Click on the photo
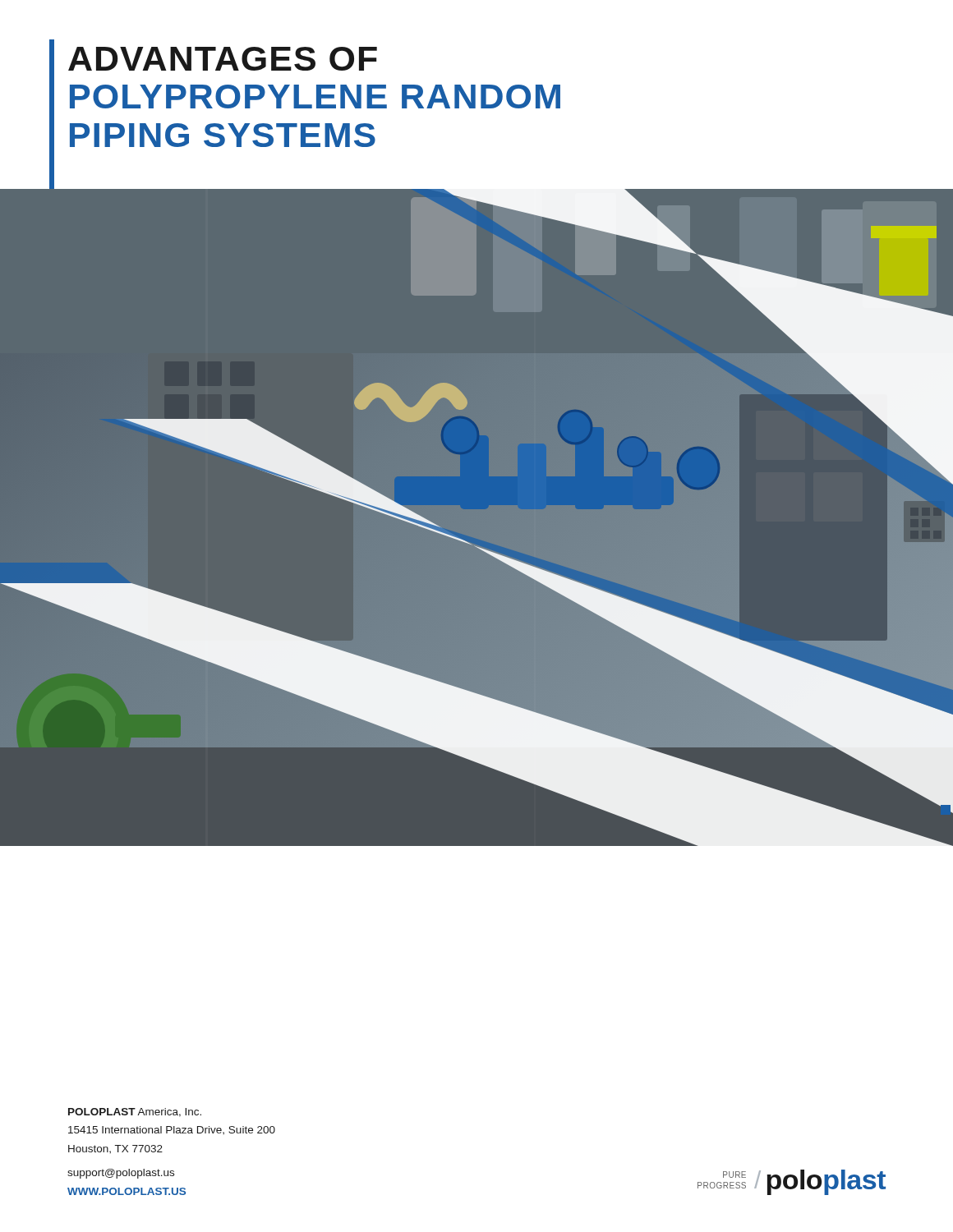The image size is (953, 1232). click(476, 517)
